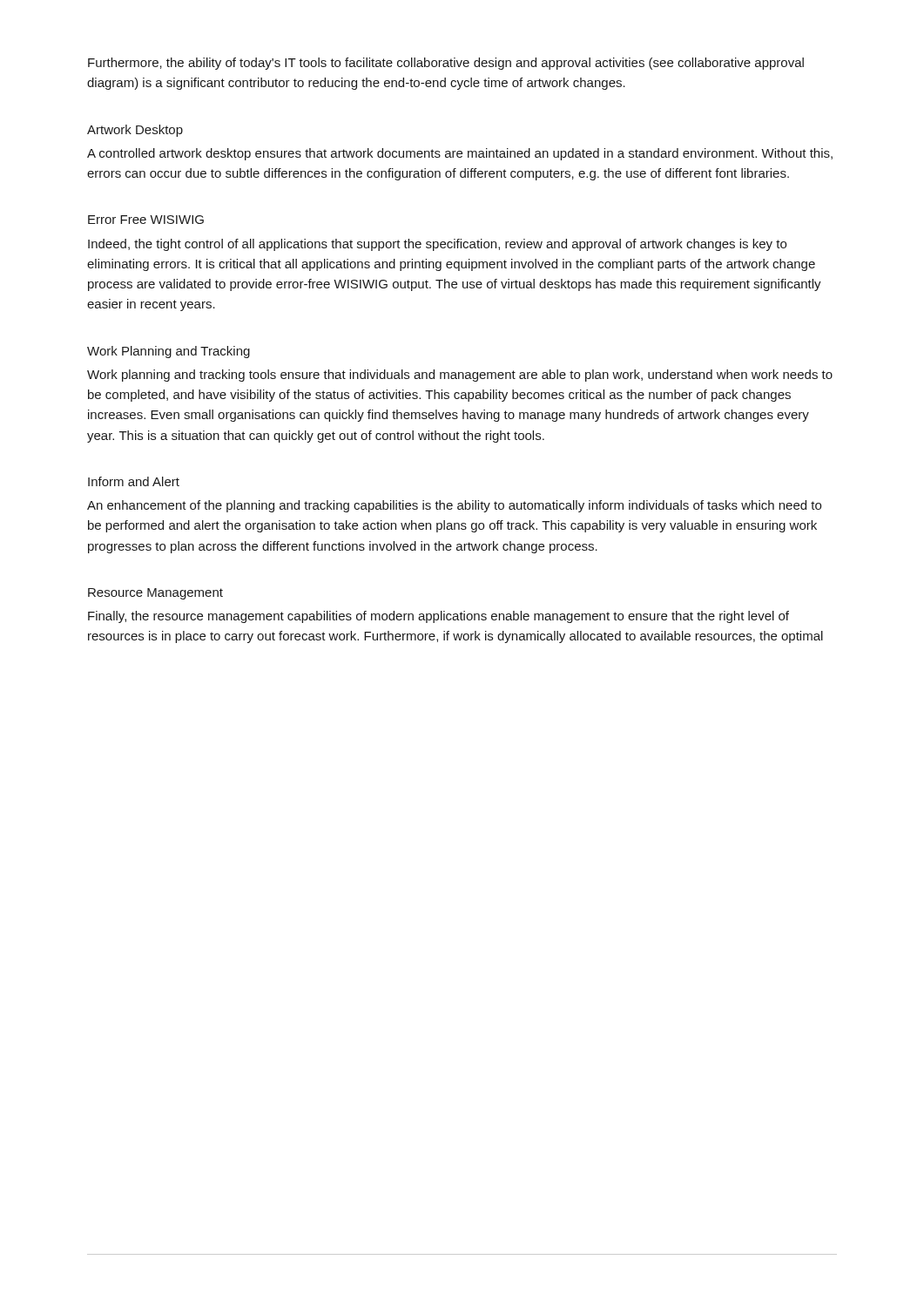Viewport: 924px width, 1307px height.
Task: Point to the block beginning "Indeed, the tight control of all applications"
Action: [462, 274]
